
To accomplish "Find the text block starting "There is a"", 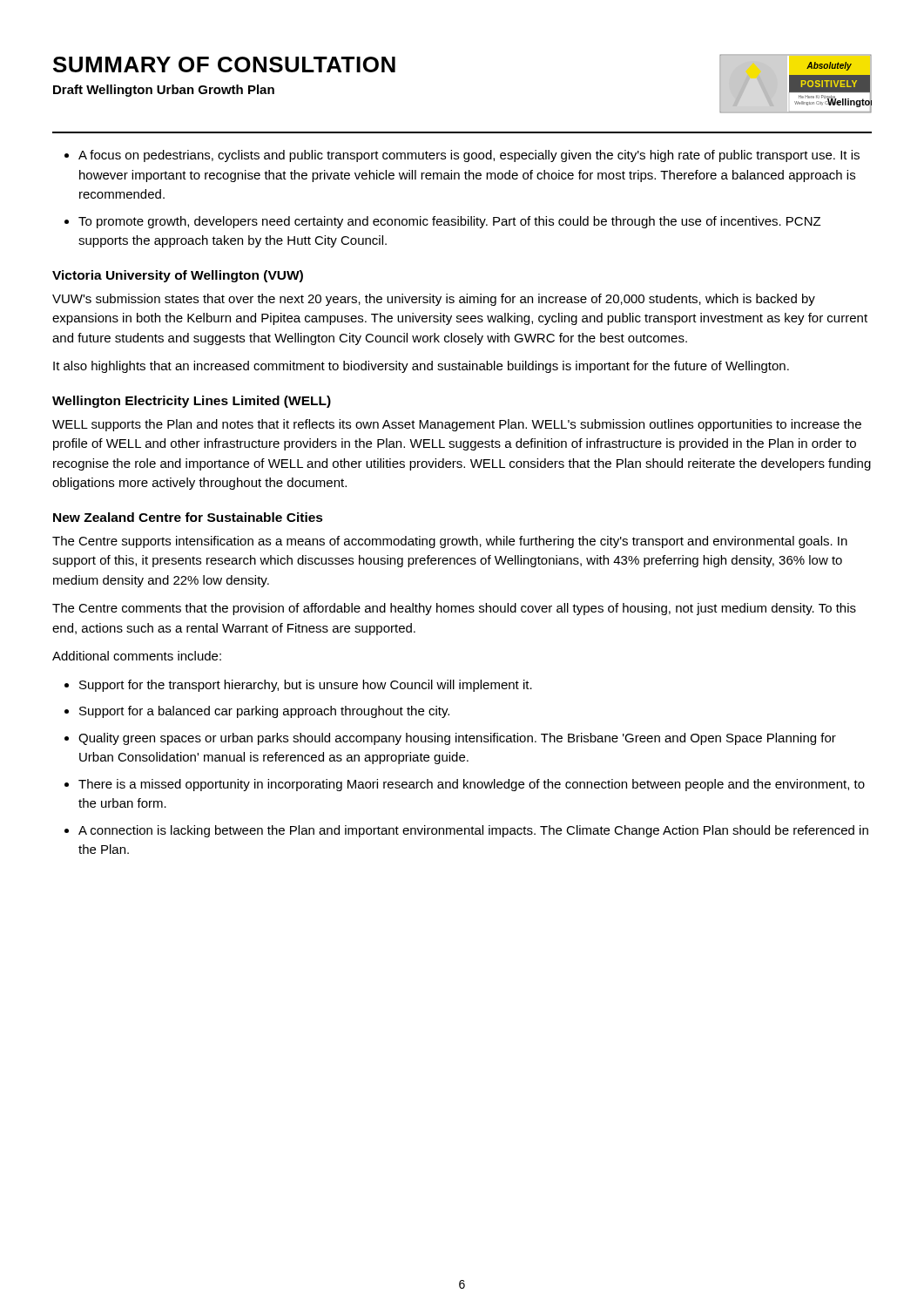I will 472,793.
